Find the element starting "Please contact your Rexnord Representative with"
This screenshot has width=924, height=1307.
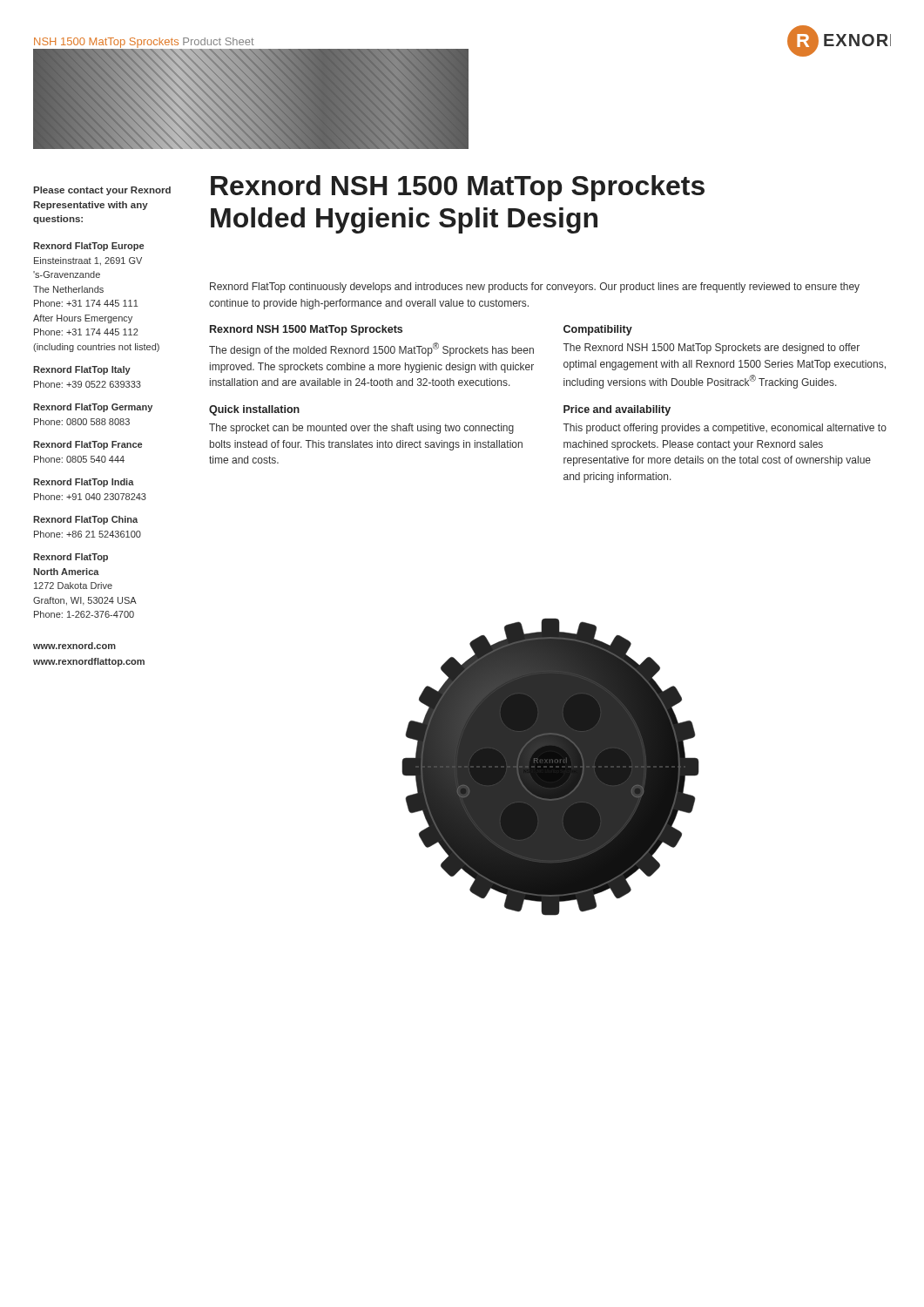(102, 204)
